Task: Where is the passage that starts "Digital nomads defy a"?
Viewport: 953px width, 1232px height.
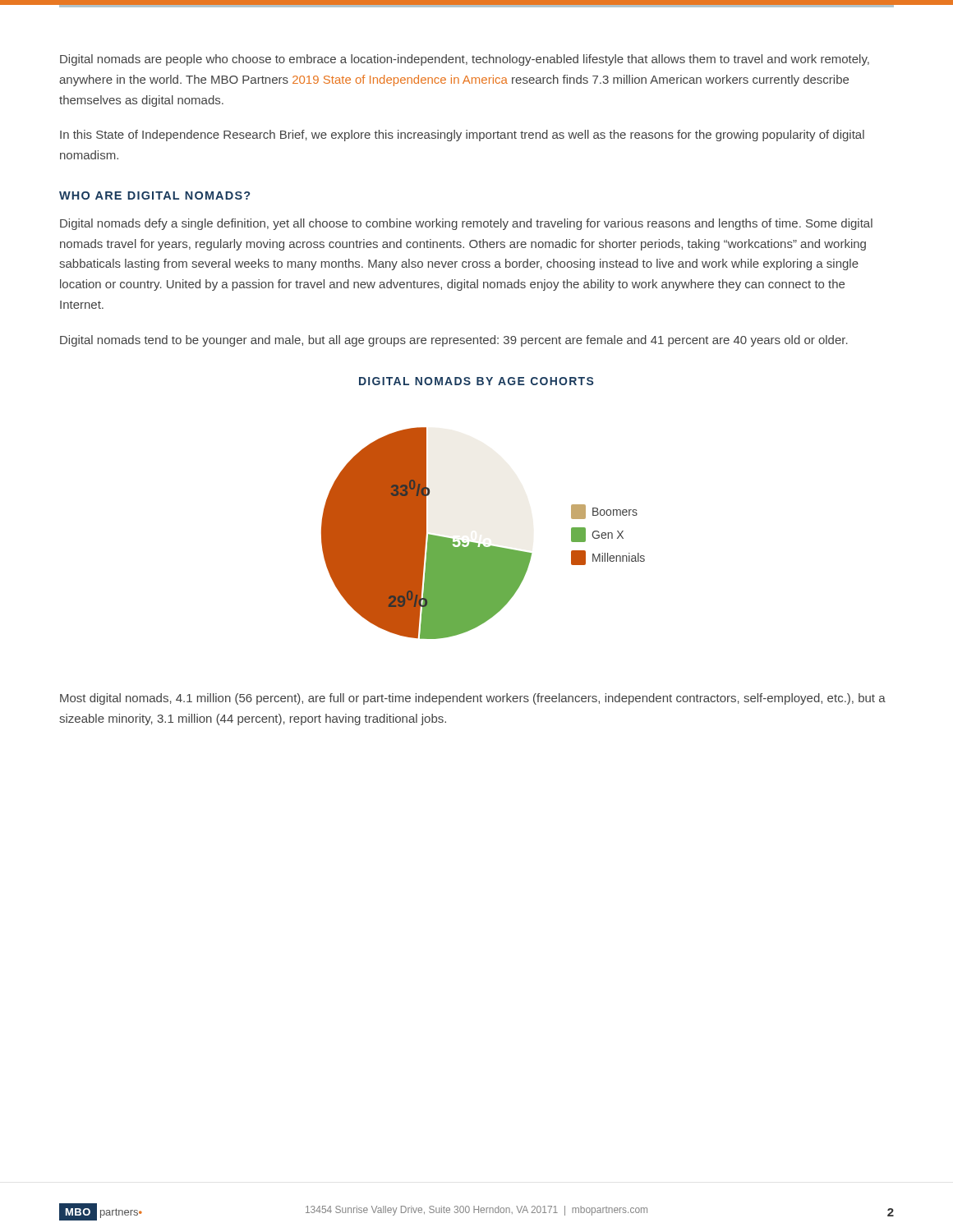Action: coord(466,263)
